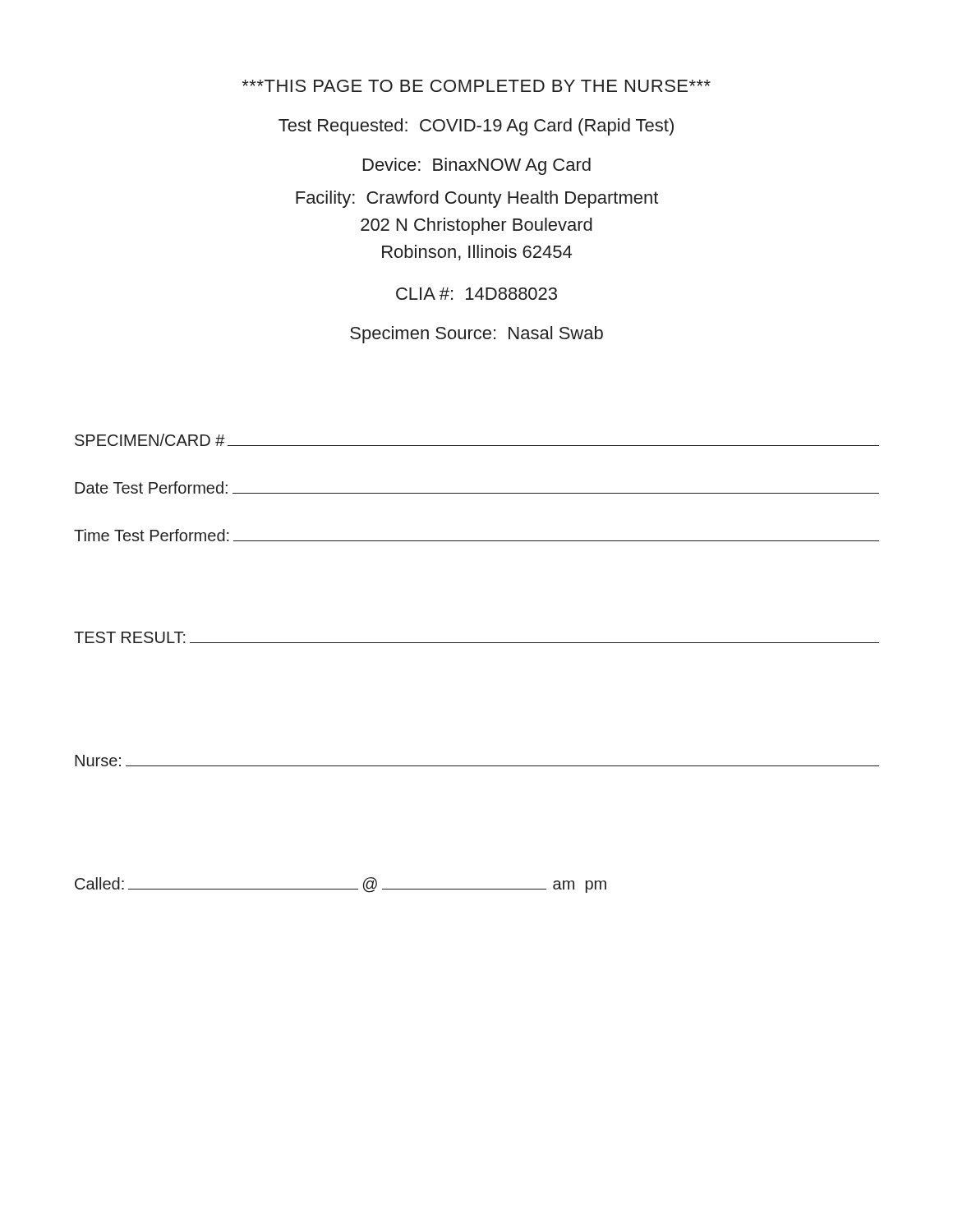
Task: Locate the element starting "SPECIMEN/CARD #"
Action: [x=476, y=439]
